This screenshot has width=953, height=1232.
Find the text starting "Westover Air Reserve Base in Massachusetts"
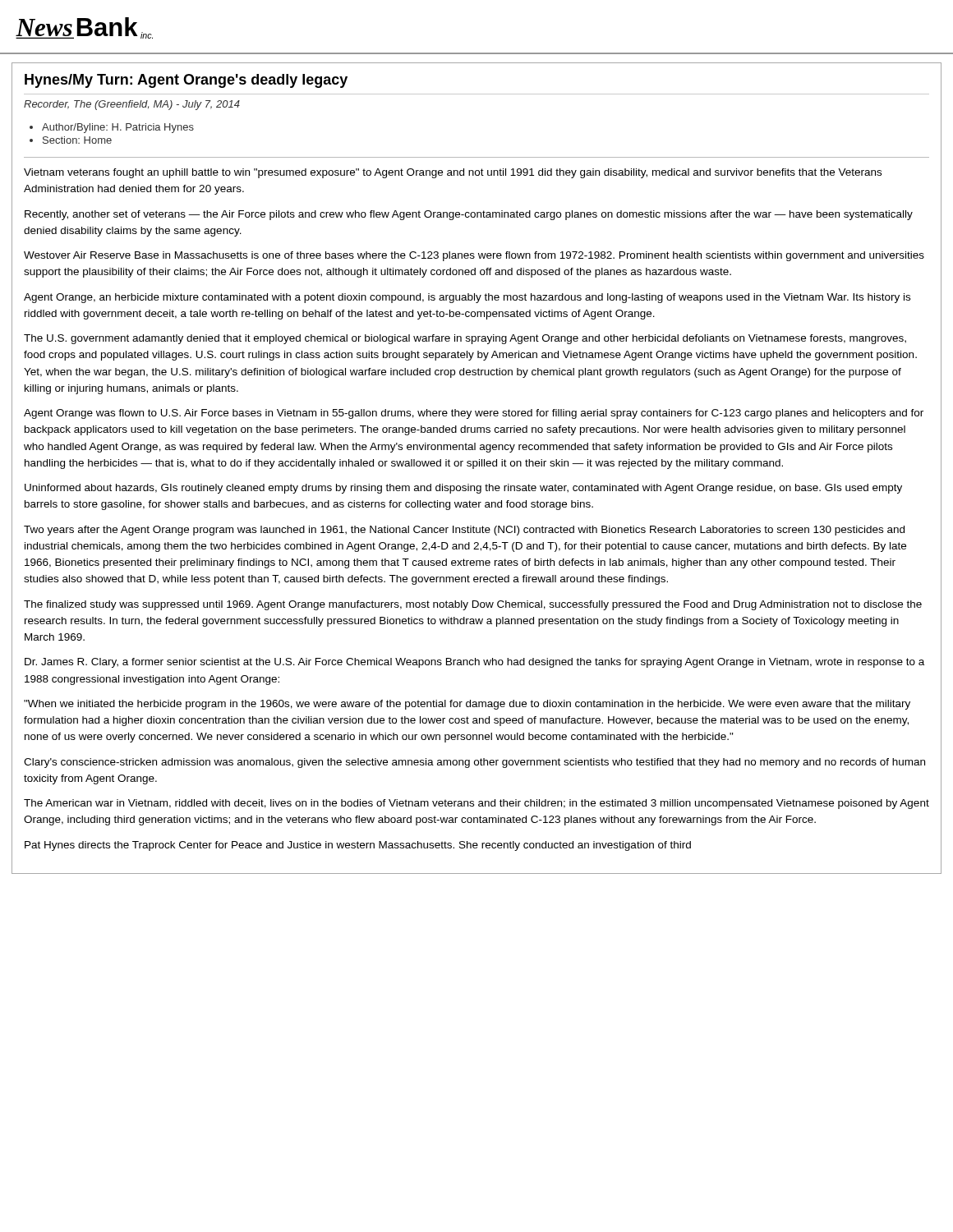pyautogui.click(x=474, y=263)
